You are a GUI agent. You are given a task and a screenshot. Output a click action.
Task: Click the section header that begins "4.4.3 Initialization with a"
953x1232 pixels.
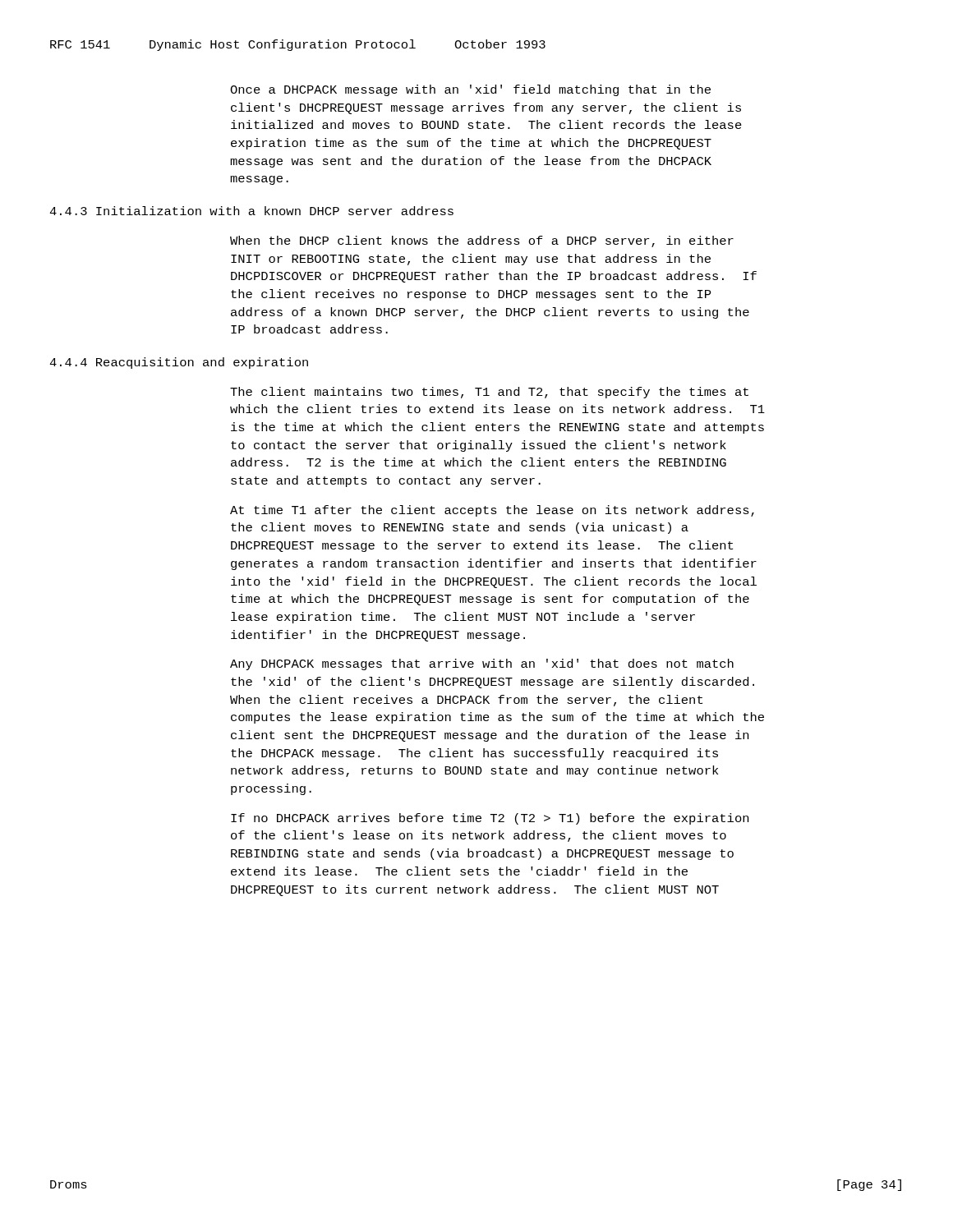(252, 212)
